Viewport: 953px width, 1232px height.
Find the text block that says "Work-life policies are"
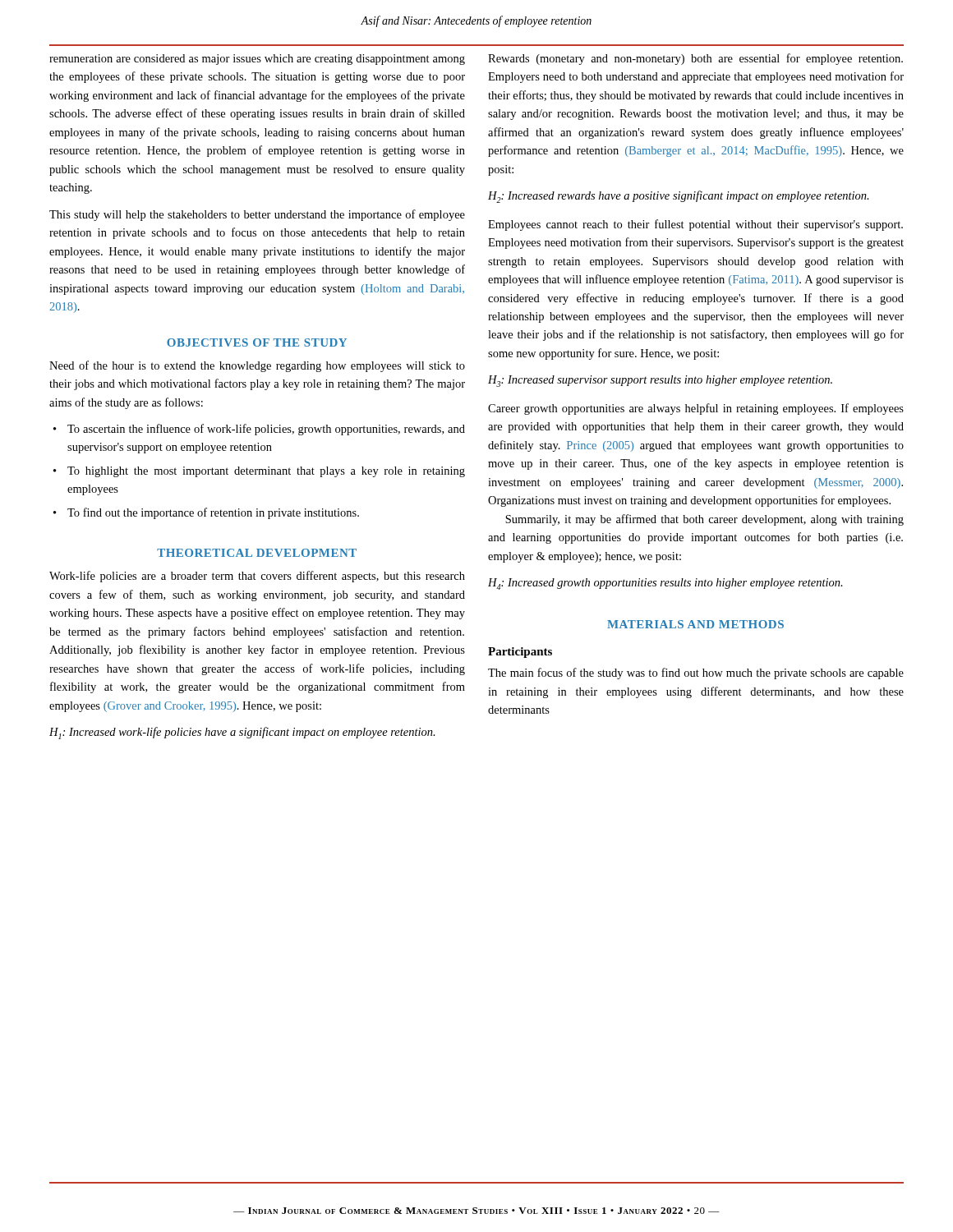(x=257, y=641)
